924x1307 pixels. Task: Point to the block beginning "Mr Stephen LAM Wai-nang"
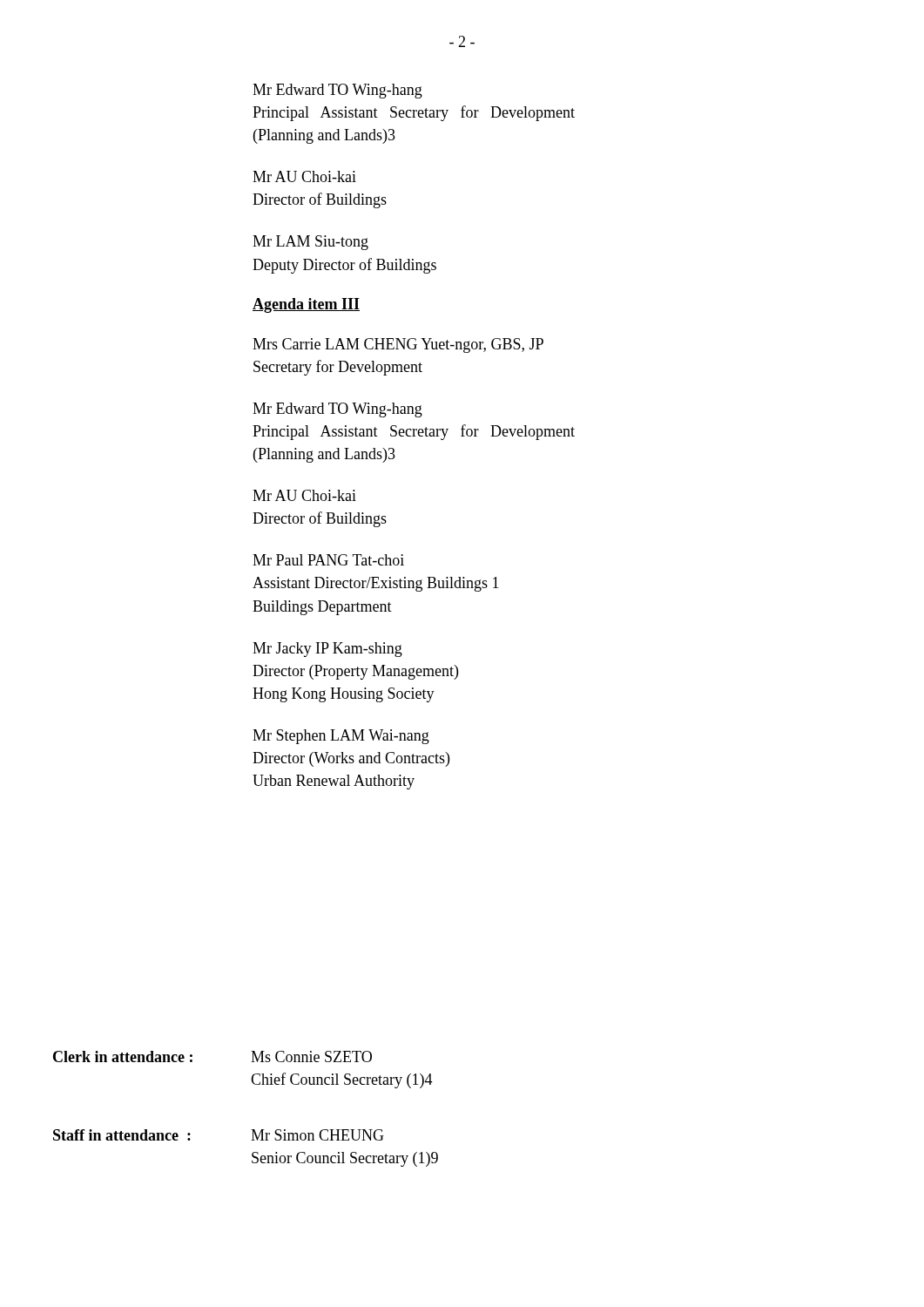pyautogui.click(x=341, y=737)
